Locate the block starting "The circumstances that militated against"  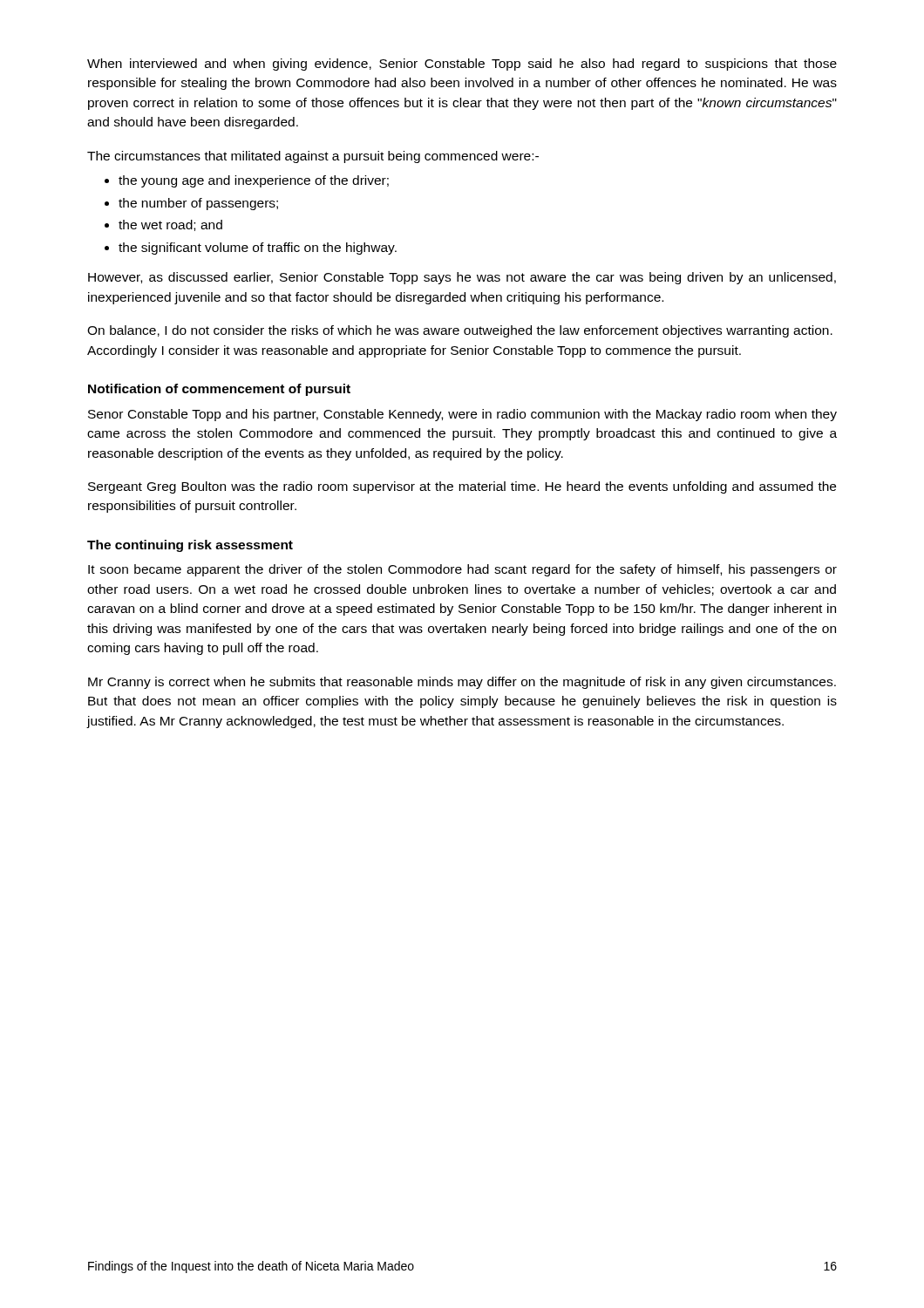point(313,156)
